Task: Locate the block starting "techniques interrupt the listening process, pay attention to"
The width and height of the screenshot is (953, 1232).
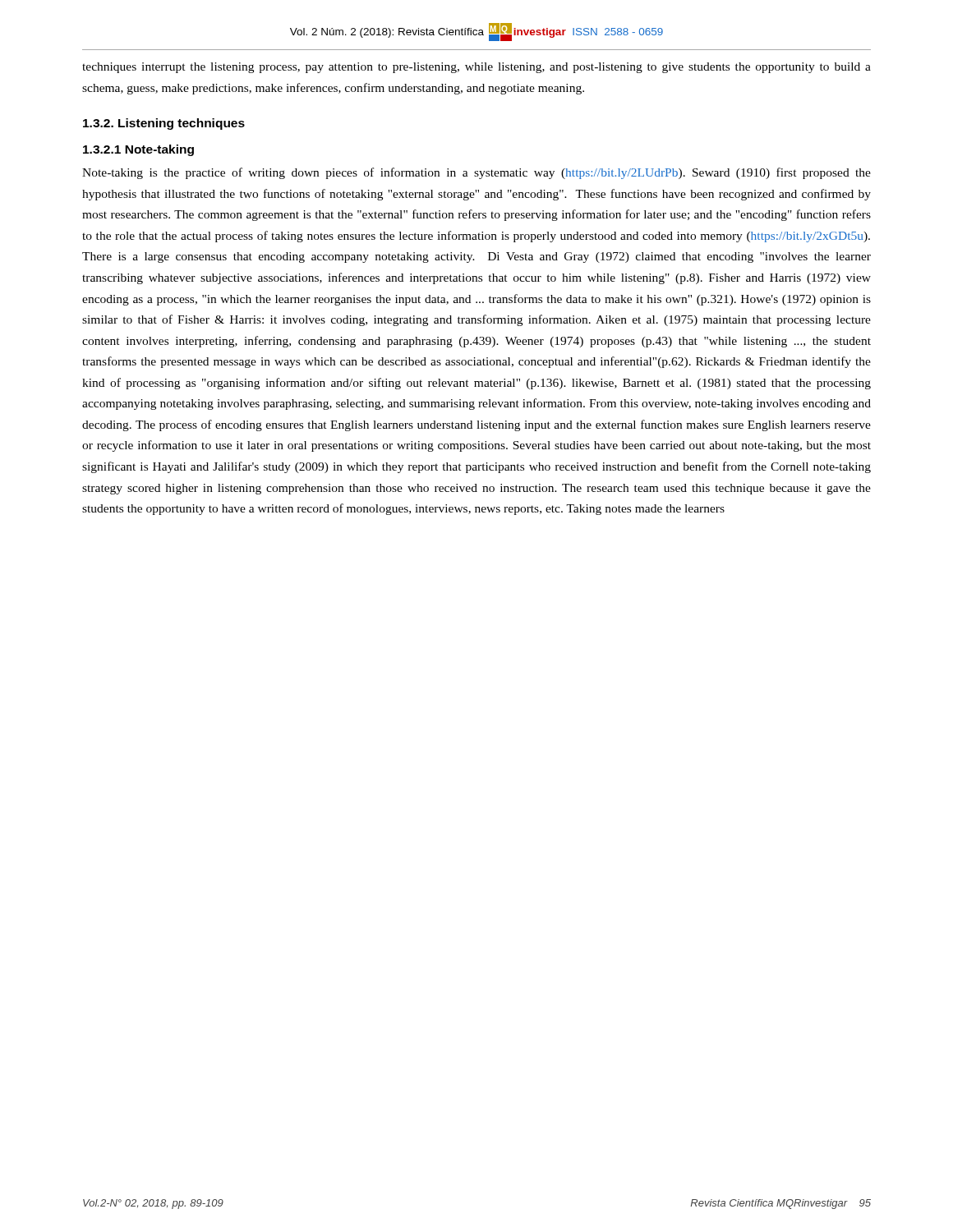Action: [476, 77]
